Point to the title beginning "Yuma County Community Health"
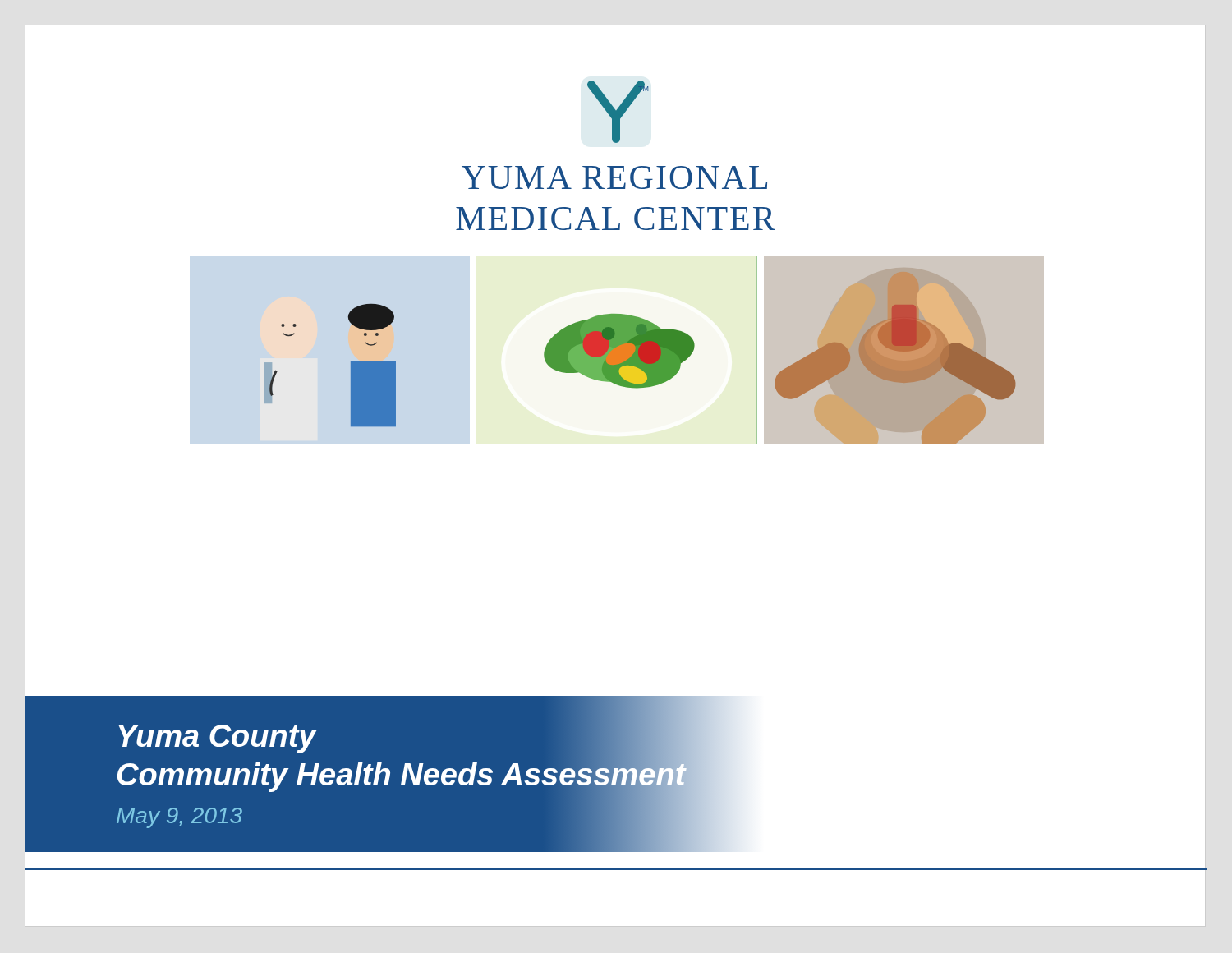This screenshot has width=1232, height=953. tap(407, 774)
